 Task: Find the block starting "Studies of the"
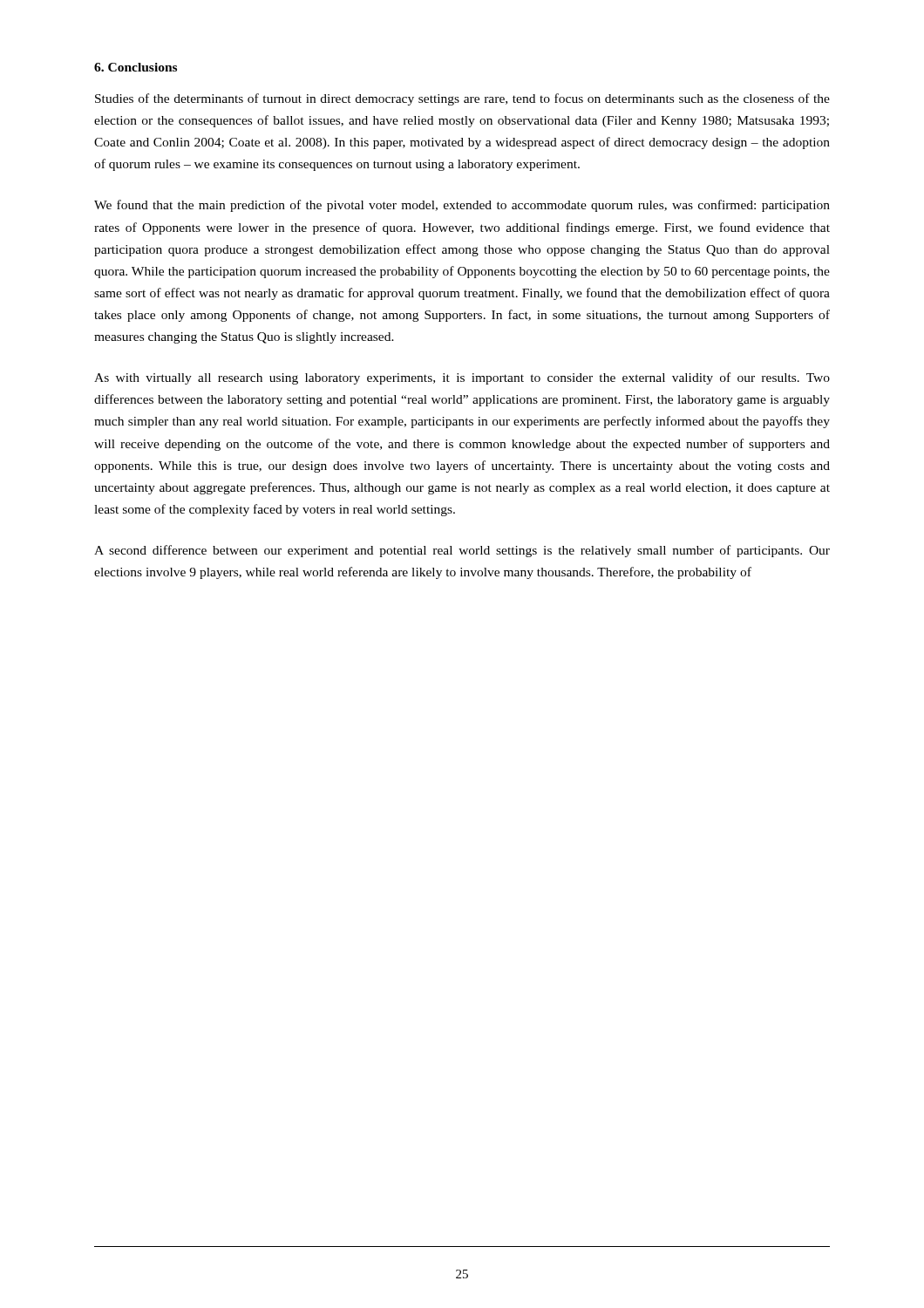click(462, 131)
